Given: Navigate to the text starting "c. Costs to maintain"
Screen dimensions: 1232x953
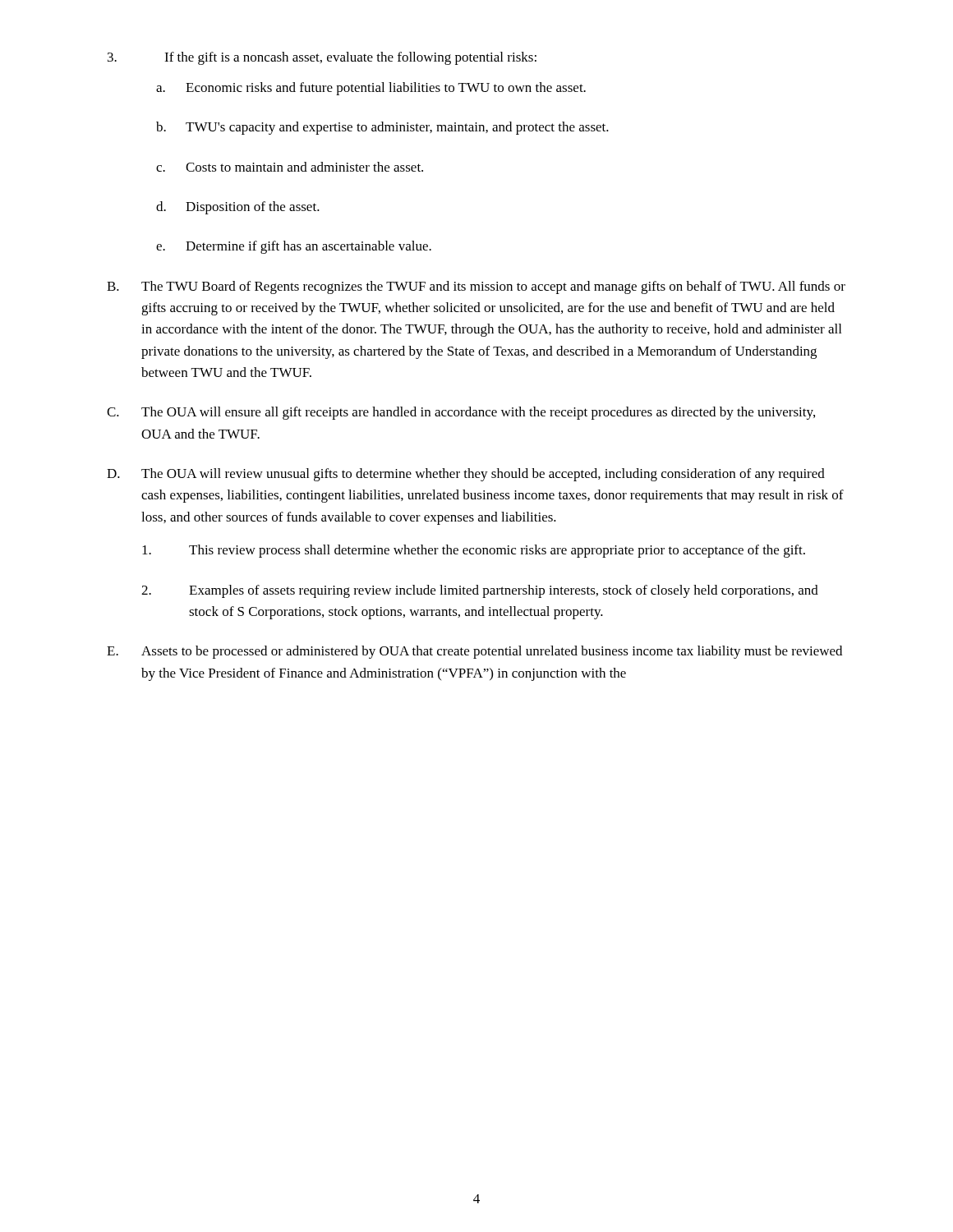Looking at the screenshot, I should coord(290,167).
